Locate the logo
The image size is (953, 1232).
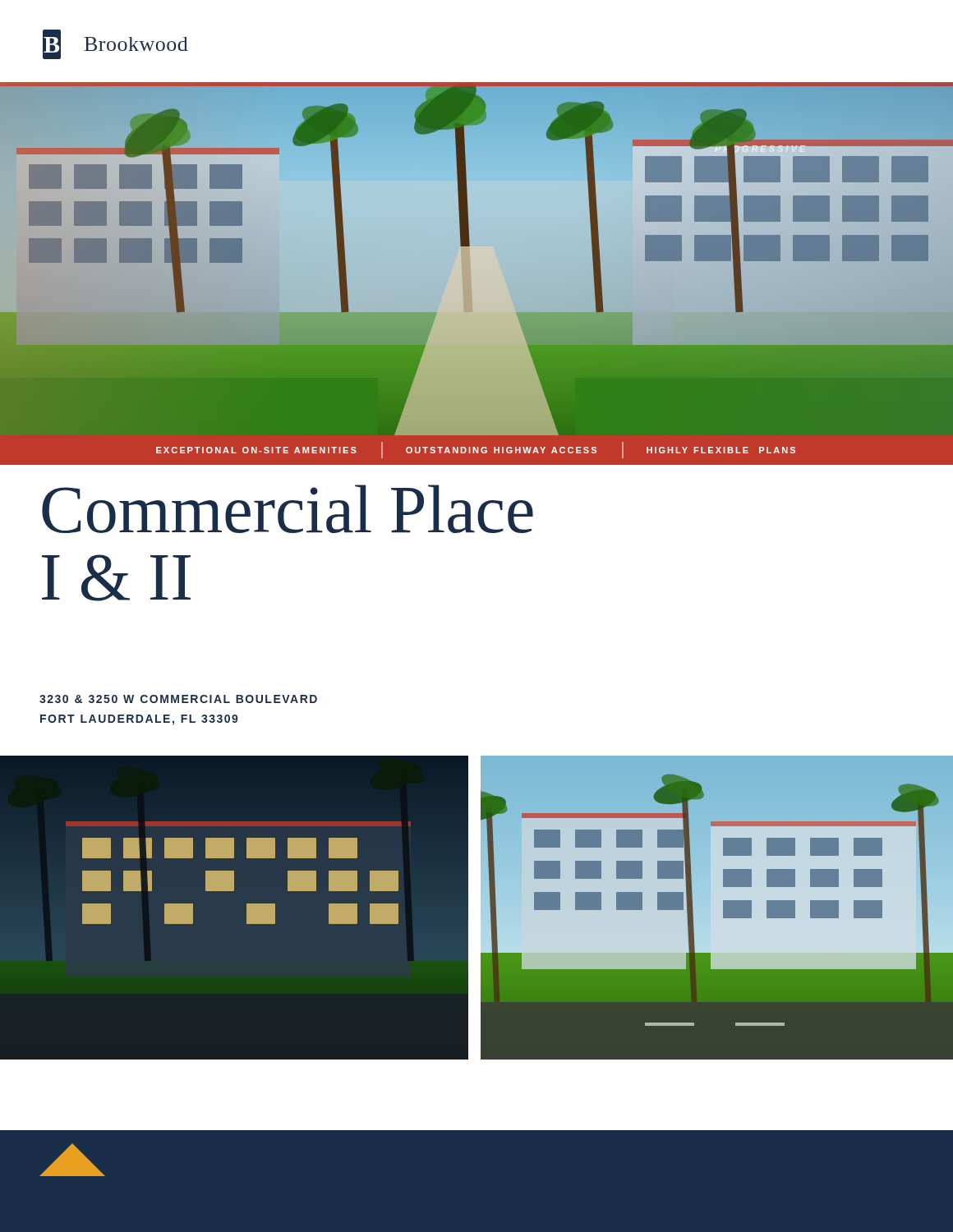[114, 44]
